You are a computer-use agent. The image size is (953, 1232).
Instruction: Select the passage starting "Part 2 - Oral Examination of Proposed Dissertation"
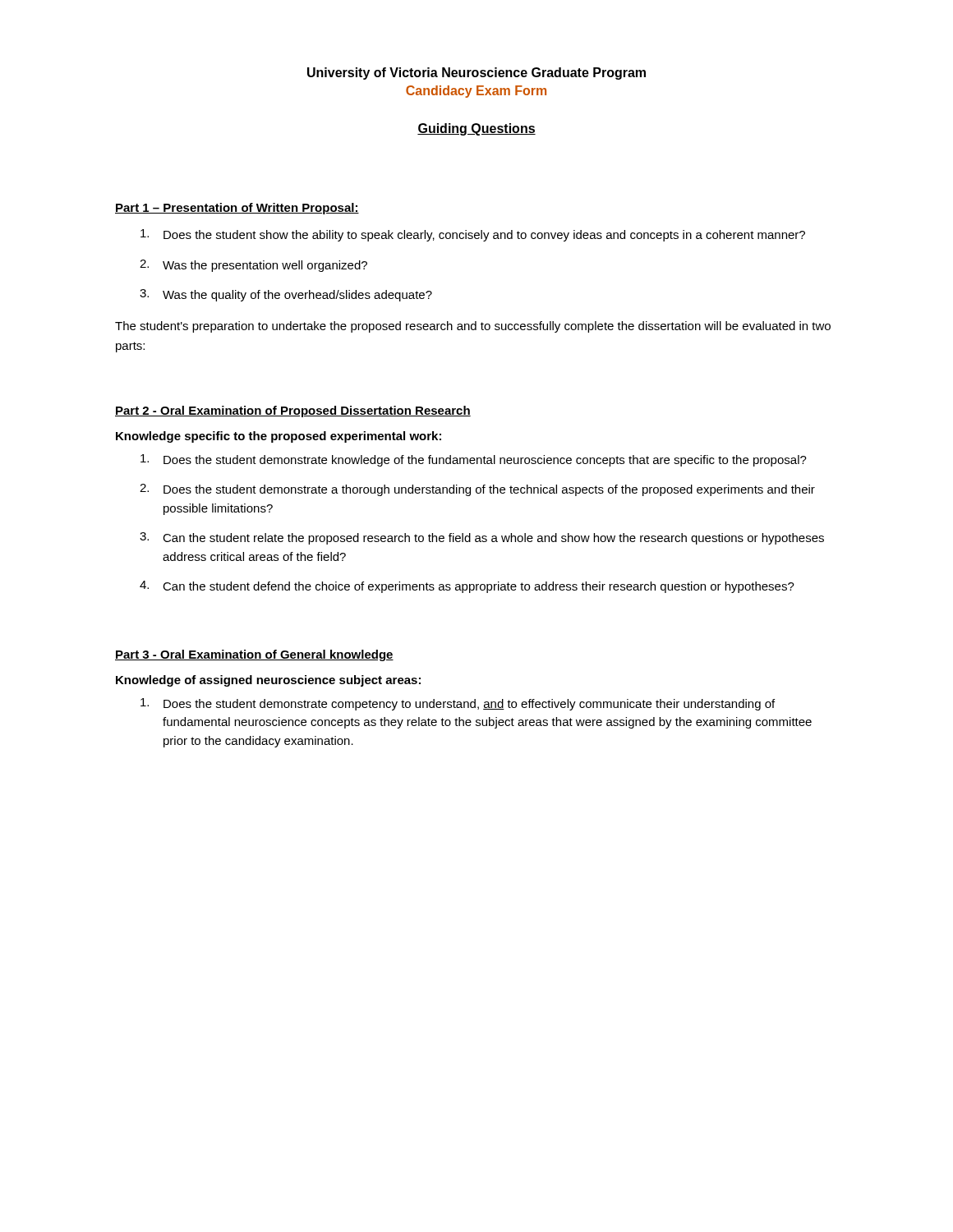pyautogui.click(x=293, y=410)
